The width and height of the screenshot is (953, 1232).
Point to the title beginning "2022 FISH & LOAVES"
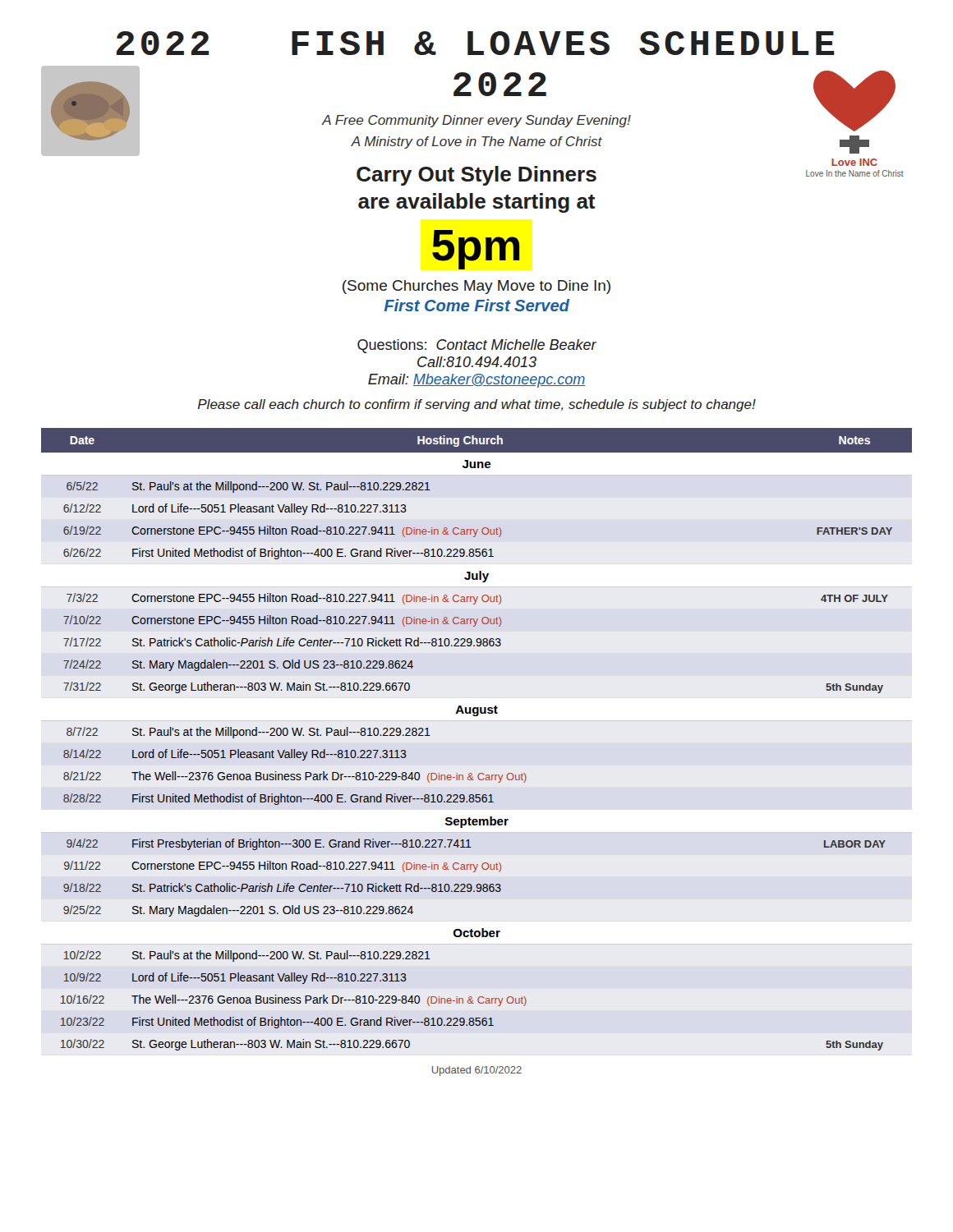point(476,66)
